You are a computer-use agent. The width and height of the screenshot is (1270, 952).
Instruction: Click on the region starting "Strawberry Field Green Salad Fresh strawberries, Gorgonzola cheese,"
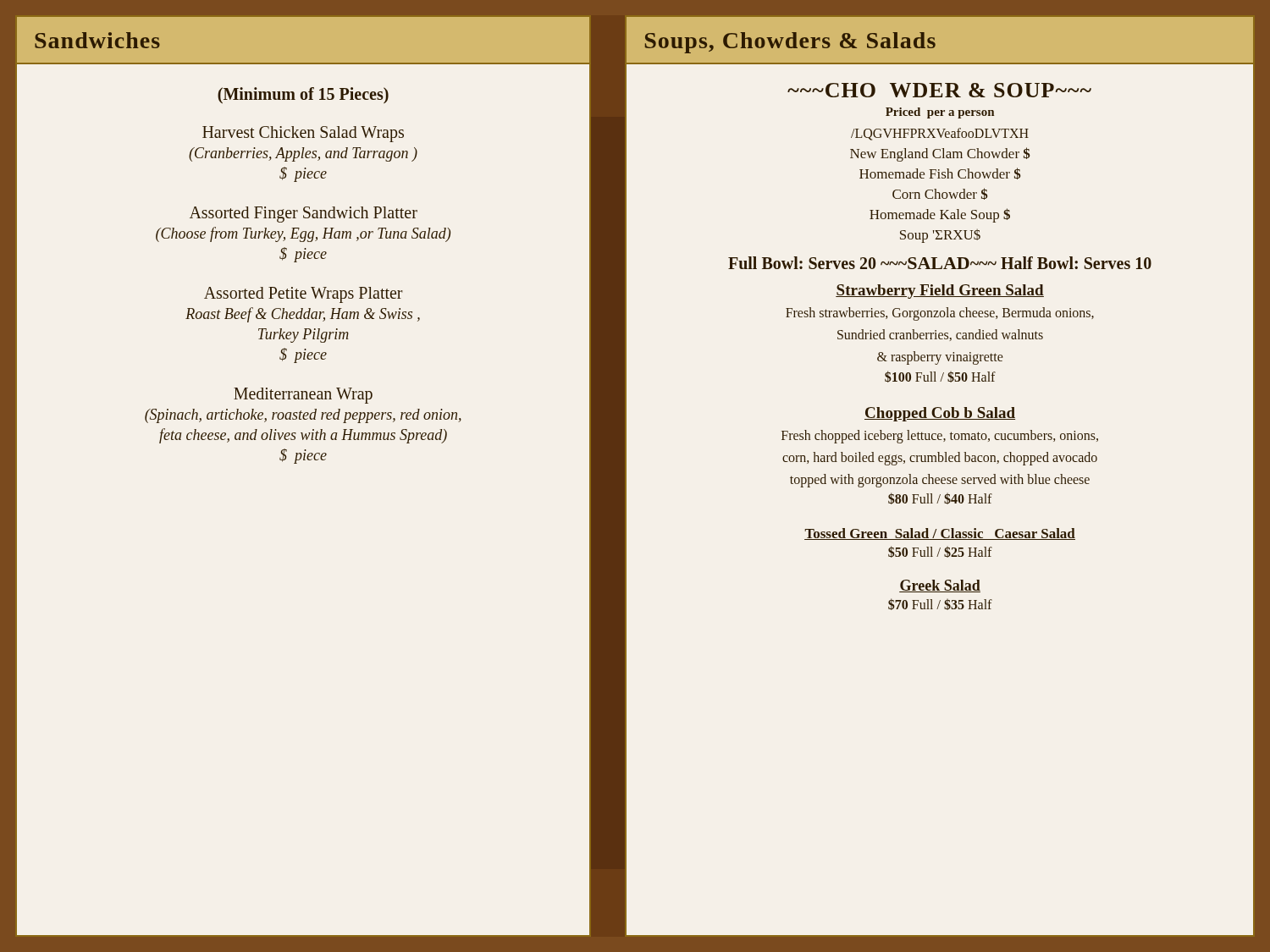[x=940, y=333]
